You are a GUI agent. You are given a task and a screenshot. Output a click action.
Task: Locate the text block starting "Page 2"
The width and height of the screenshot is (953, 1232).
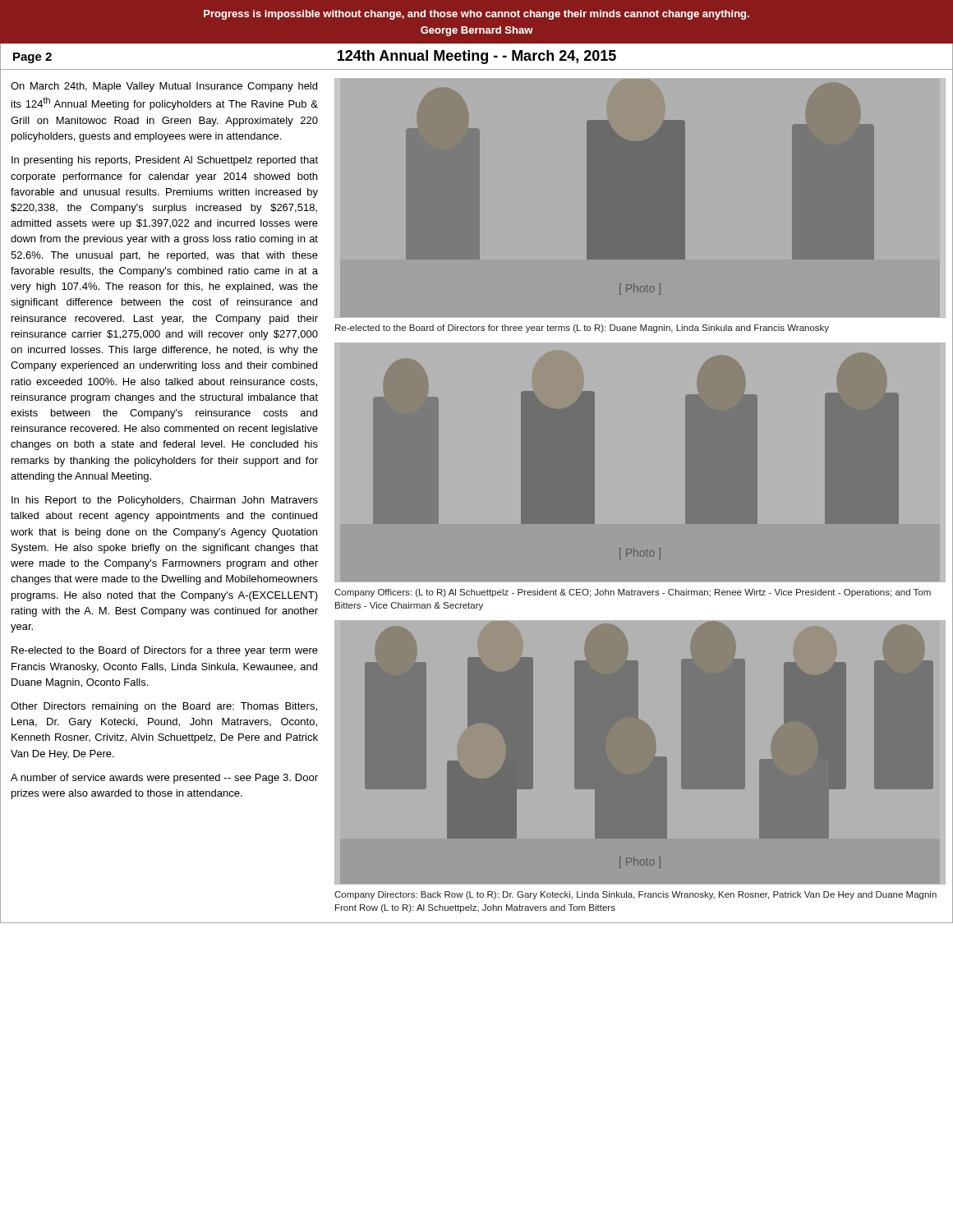click(32, 56)
